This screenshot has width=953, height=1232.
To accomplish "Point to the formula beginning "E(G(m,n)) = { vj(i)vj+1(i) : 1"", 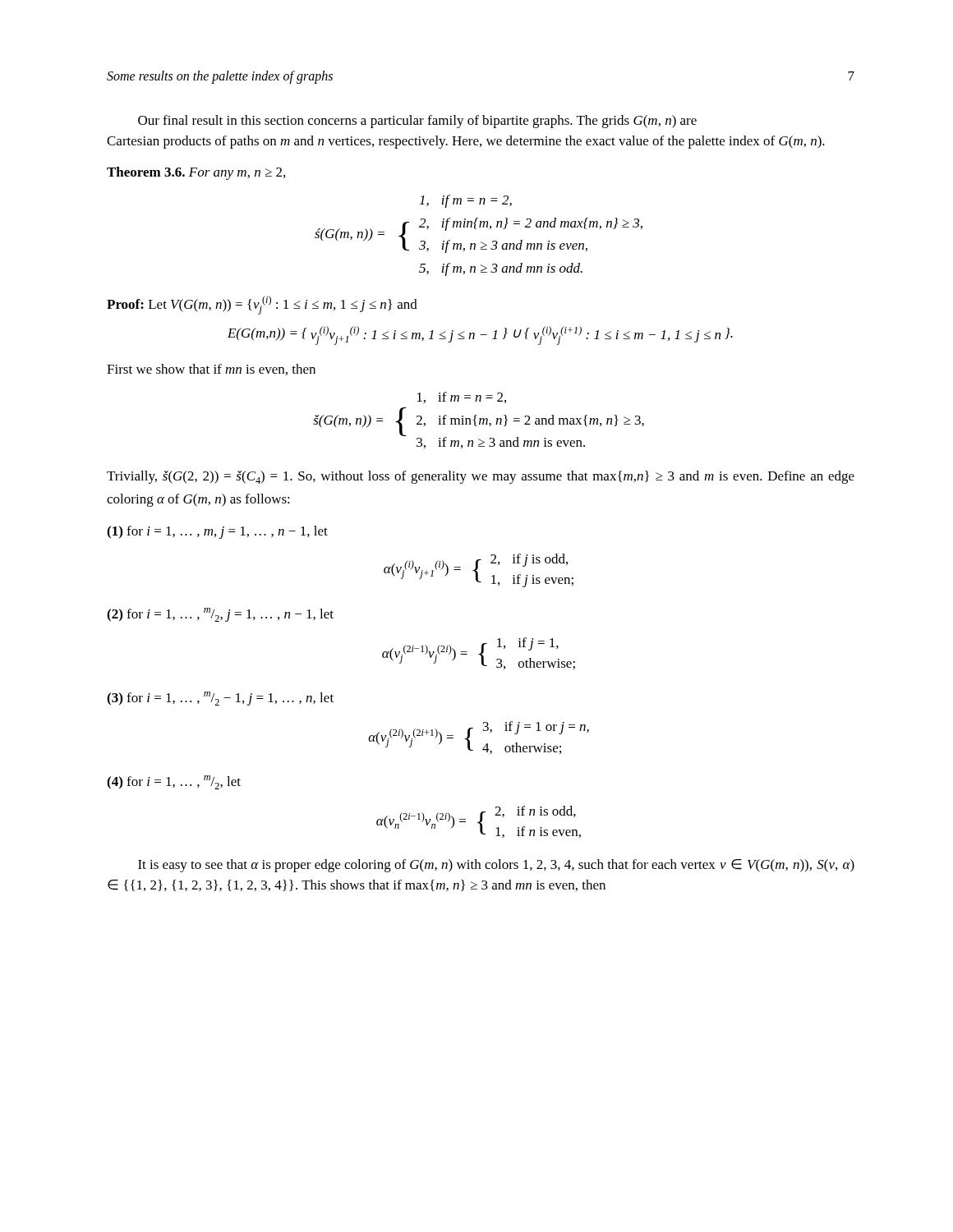I will (x=481, y=335).
